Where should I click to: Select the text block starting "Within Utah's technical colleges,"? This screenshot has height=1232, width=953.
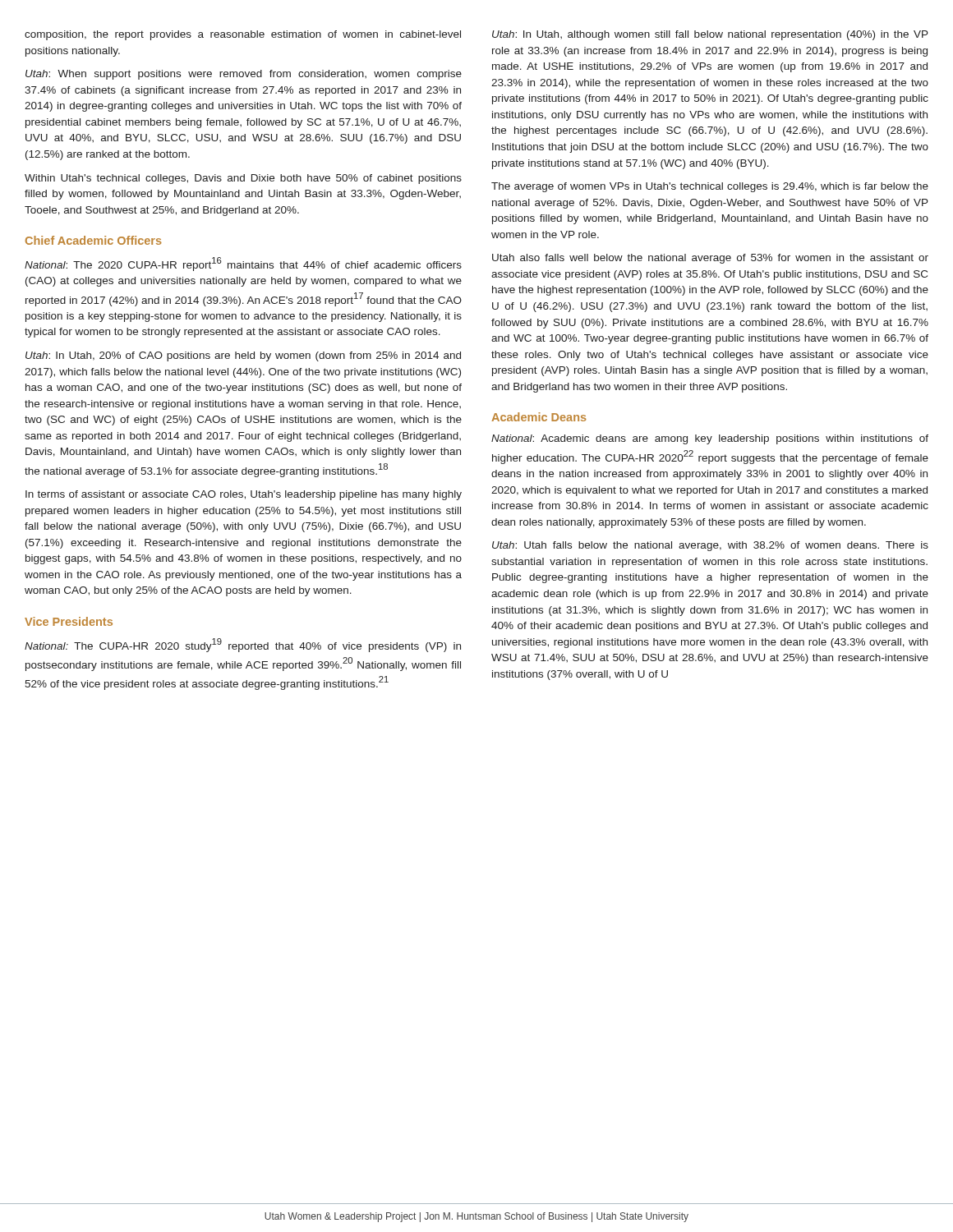[x=243, y=194]
